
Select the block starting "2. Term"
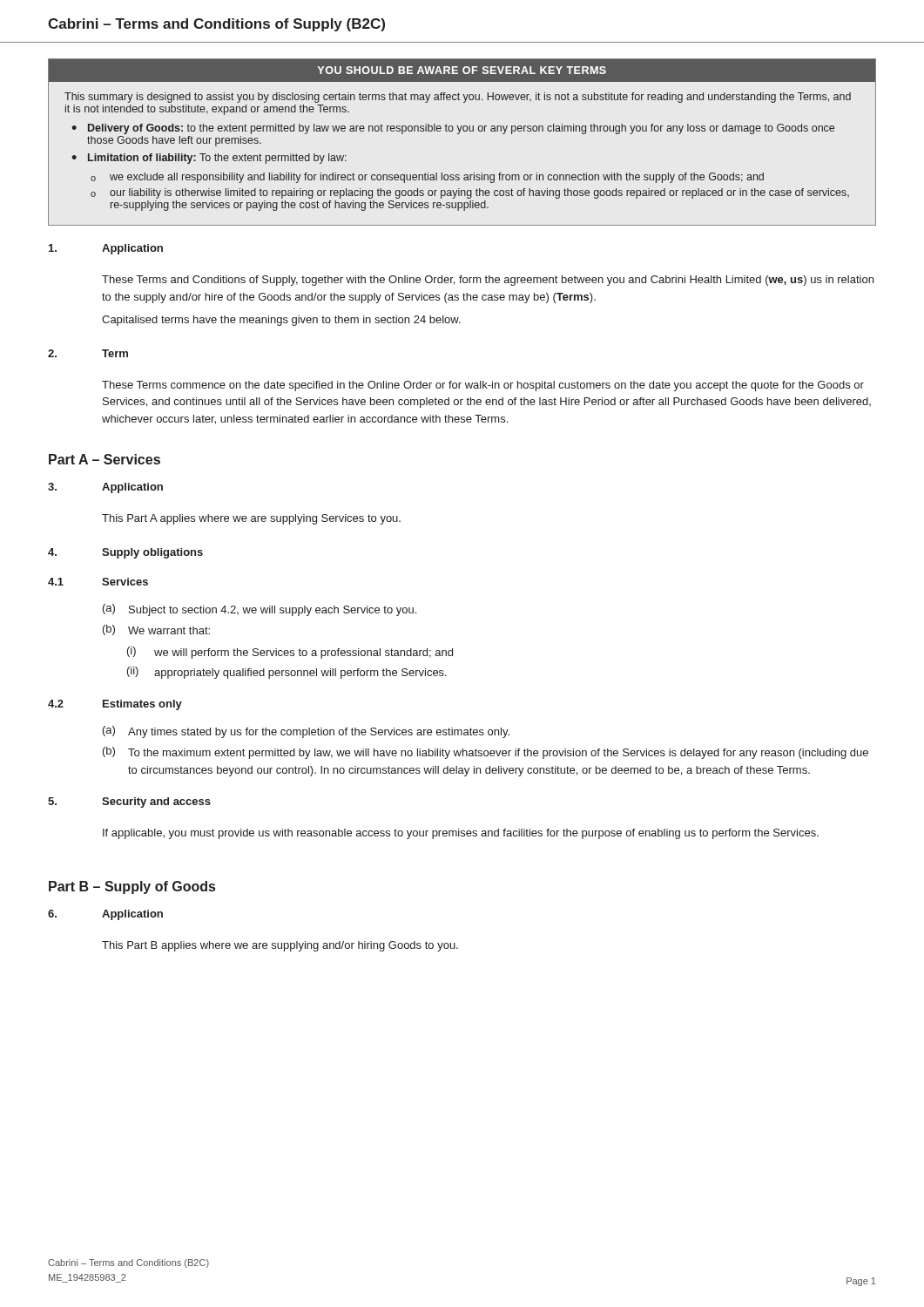51,353
